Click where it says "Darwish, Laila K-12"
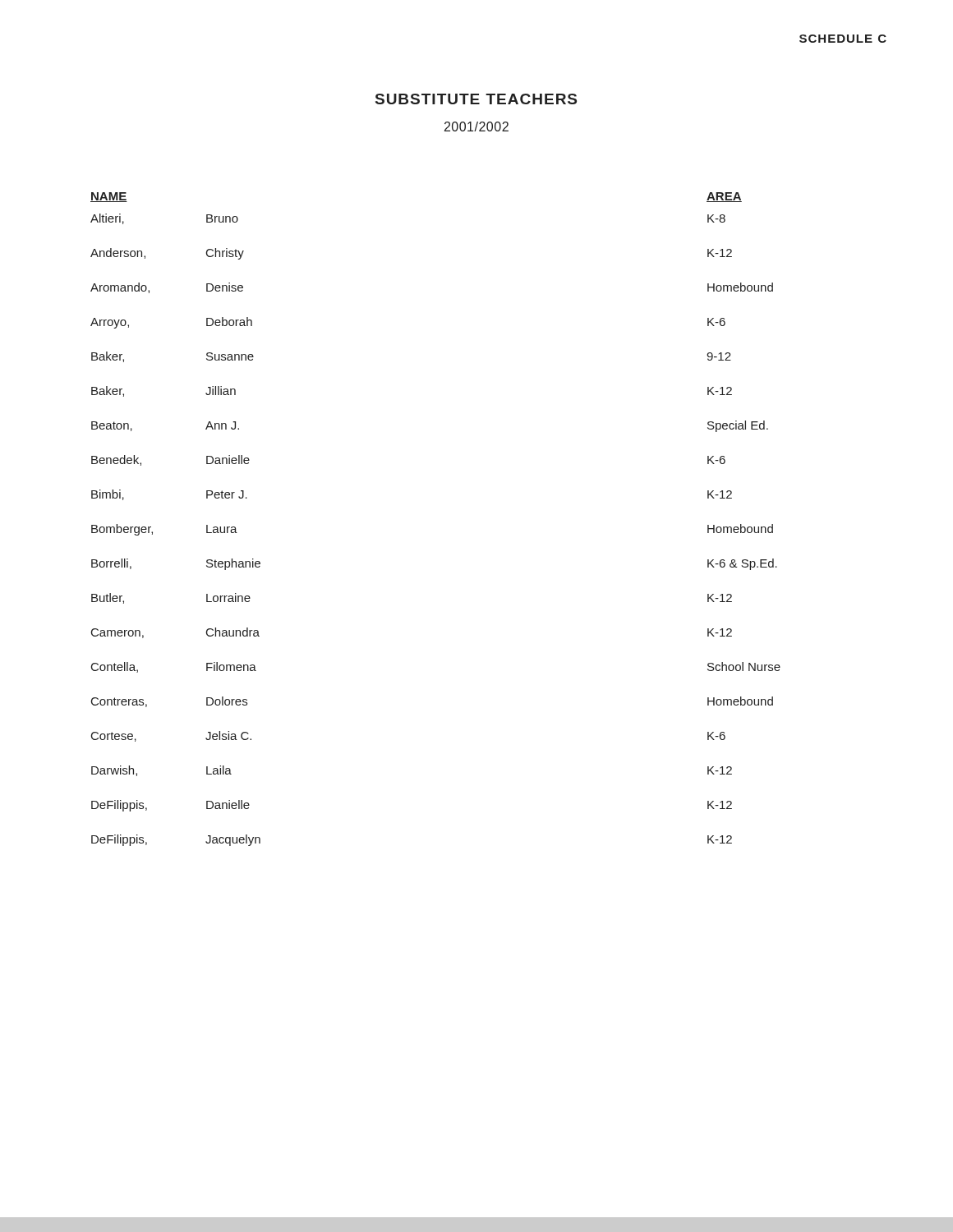The height and width of the screenshot is (1232, 953). (x=112, y=771)
